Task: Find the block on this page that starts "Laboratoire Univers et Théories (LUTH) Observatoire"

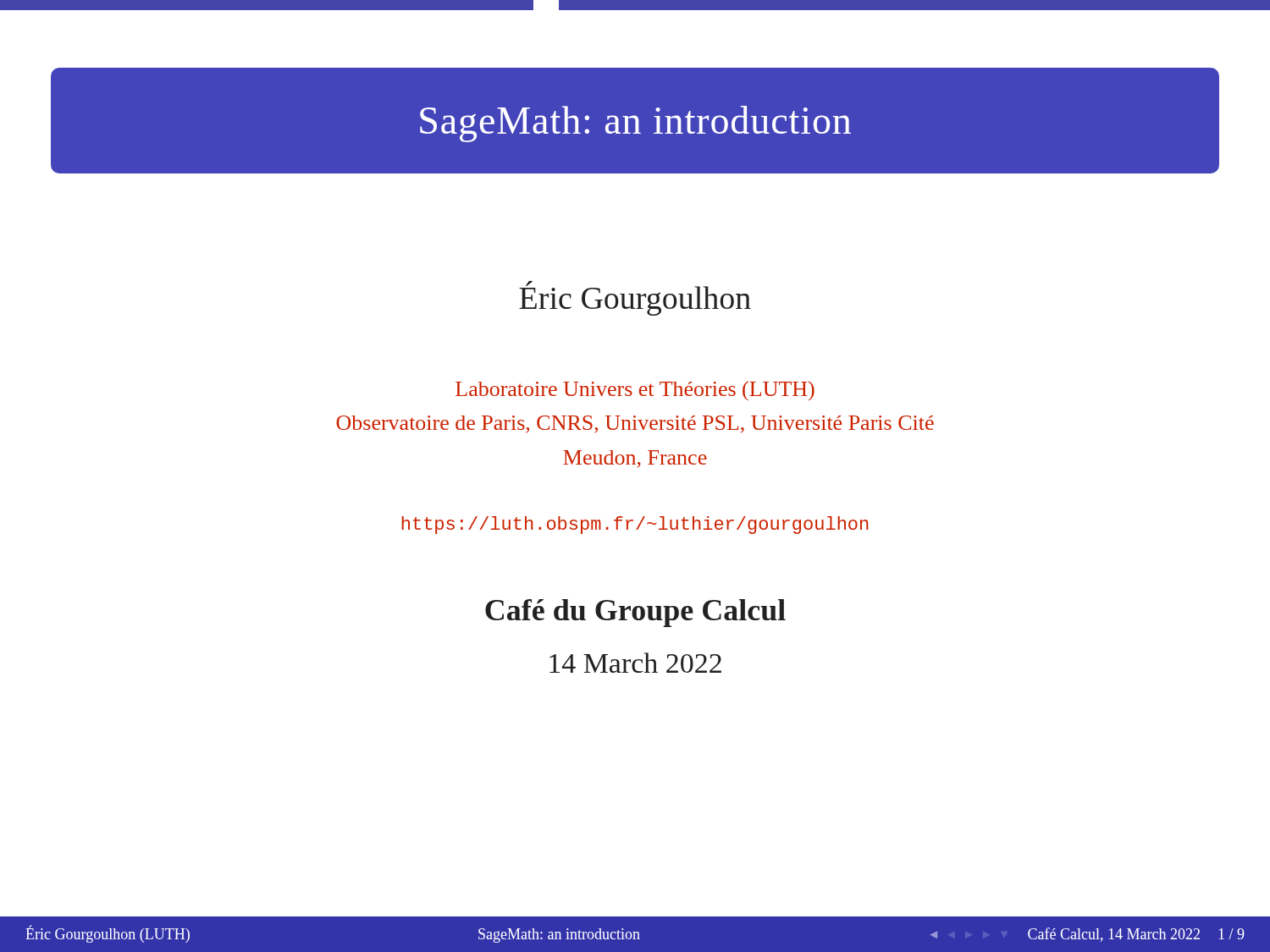Action: [x=635, y=423]
